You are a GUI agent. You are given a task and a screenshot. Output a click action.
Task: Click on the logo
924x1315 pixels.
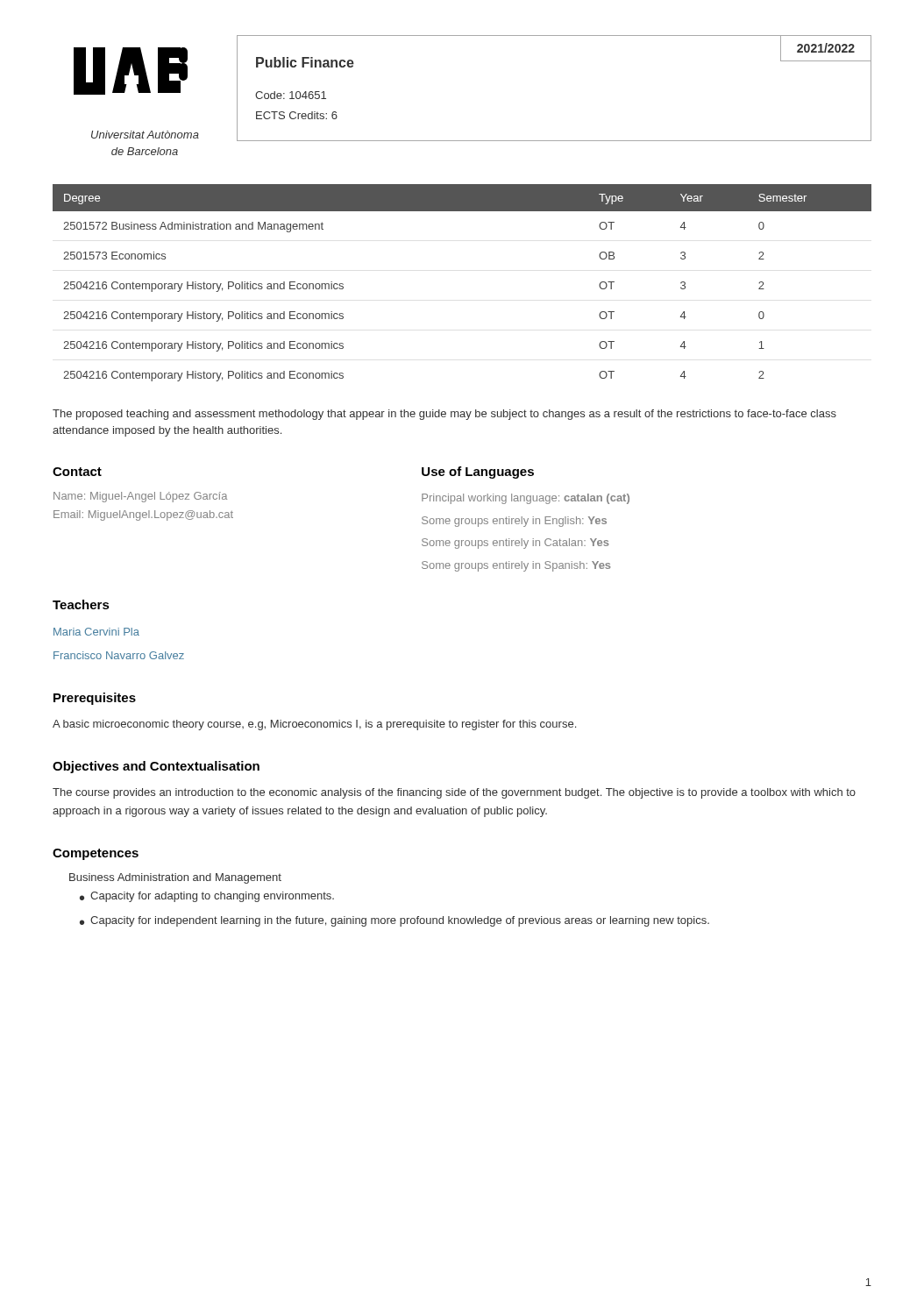click(145, 97)
